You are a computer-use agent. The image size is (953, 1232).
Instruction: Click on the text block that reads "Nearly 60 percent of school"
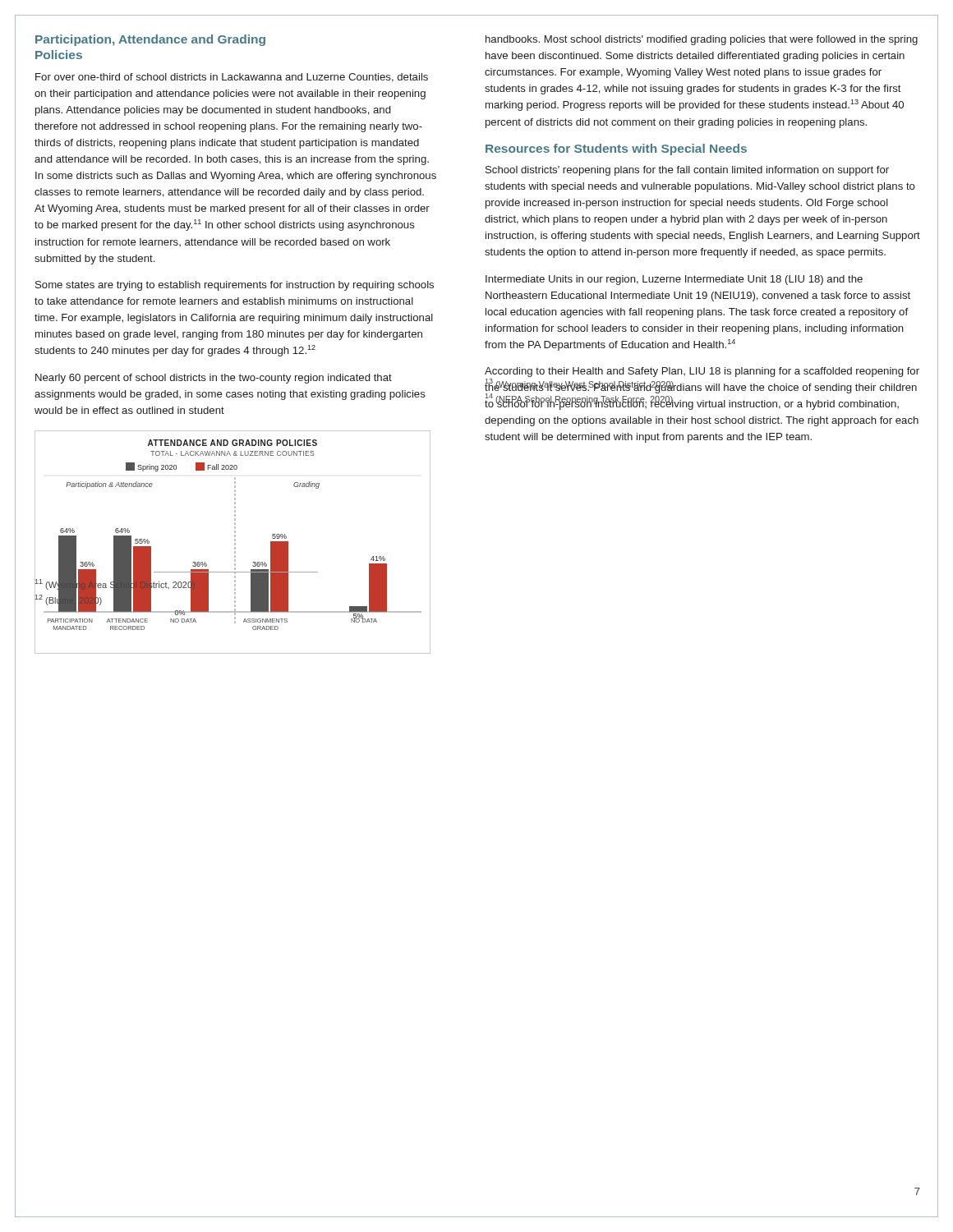[x=230, y=394]
